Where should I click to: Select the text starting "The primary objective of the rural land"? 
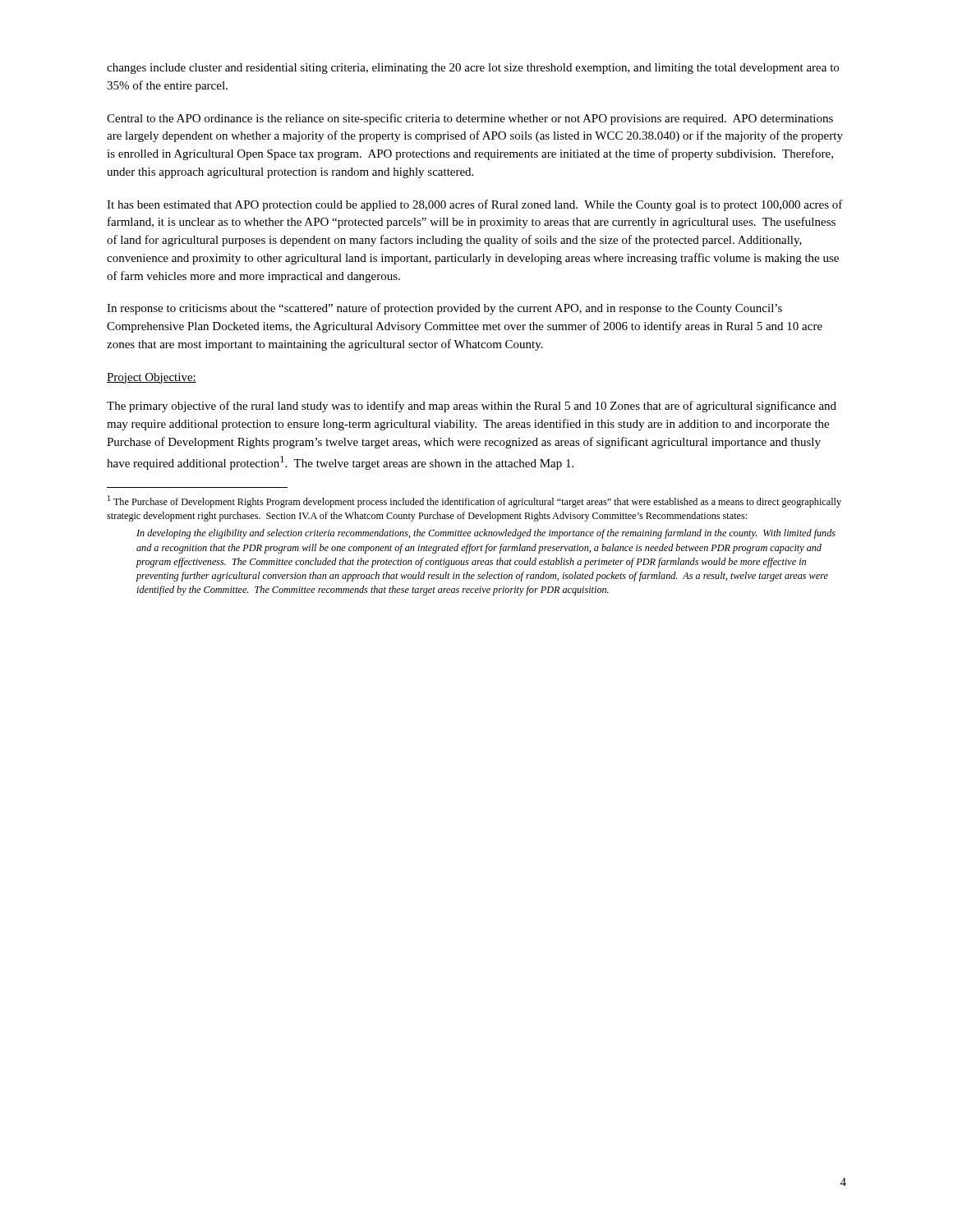(472, 434)
